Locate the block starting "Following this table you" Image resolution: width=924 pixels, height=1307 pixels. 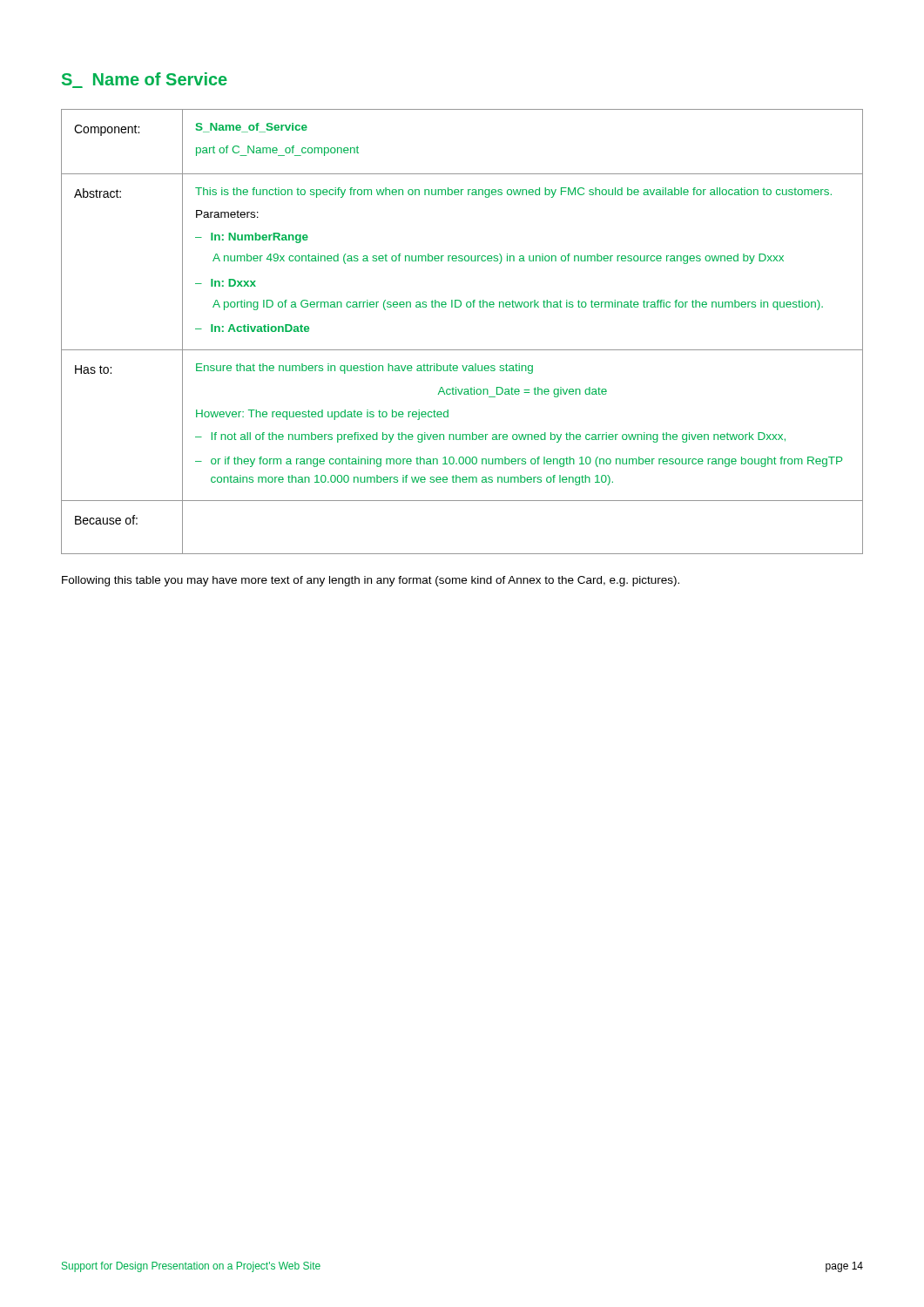pyautogui.click(x=371, y=580)
